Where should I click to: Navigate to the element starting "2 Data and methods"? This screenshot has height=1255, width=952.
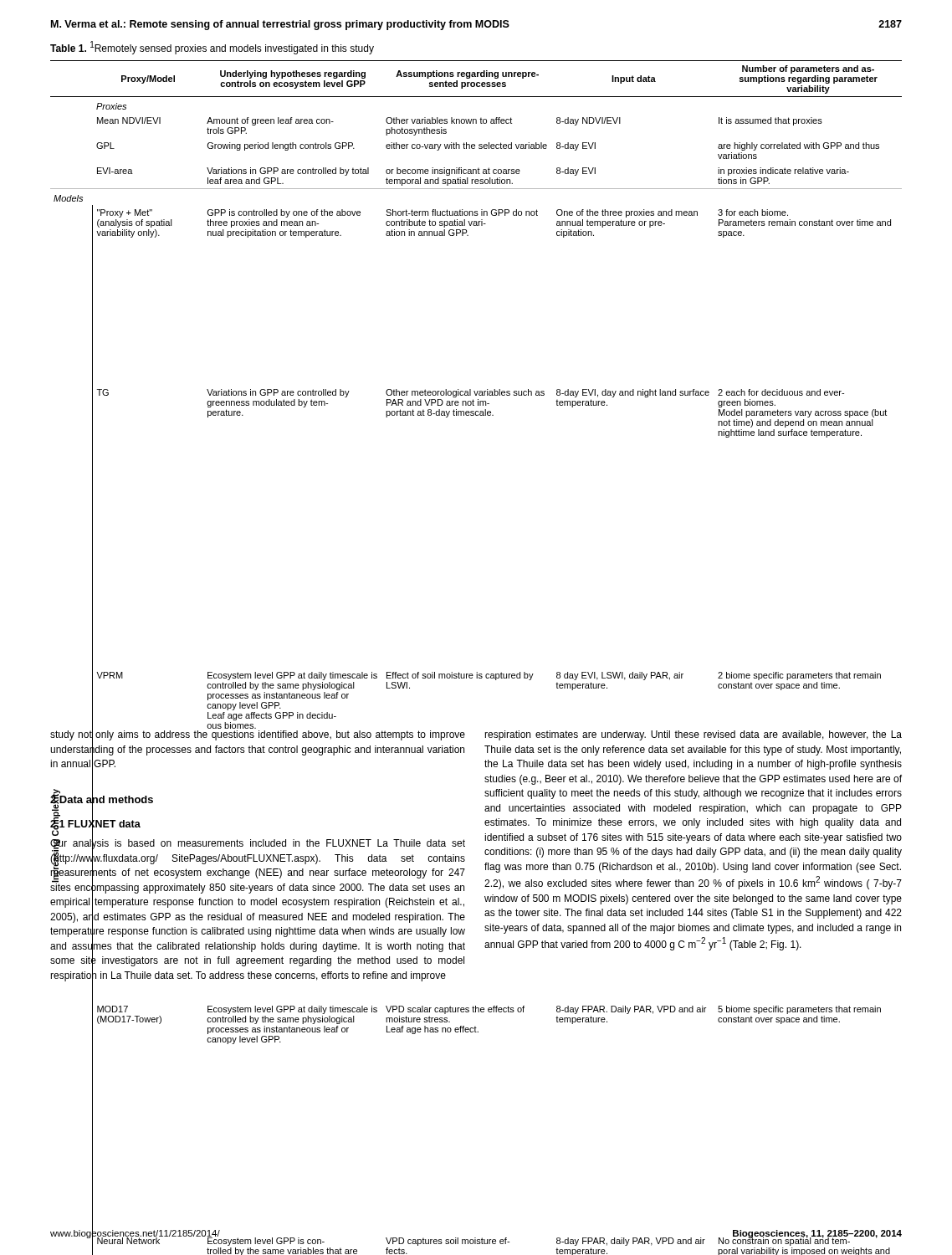pos(102,799)
